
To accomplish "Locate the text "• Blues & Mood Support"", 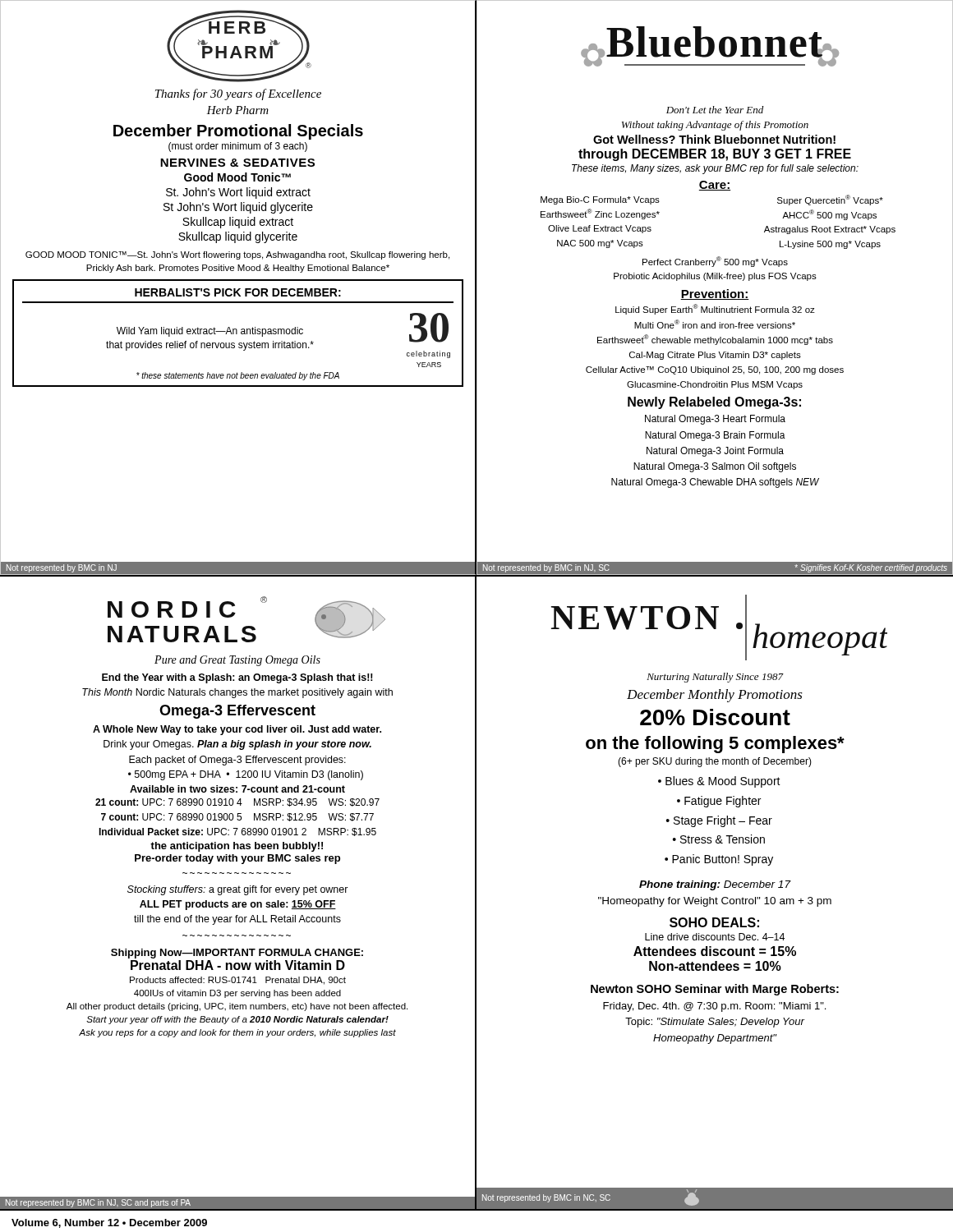I will [x=719, y=781].
